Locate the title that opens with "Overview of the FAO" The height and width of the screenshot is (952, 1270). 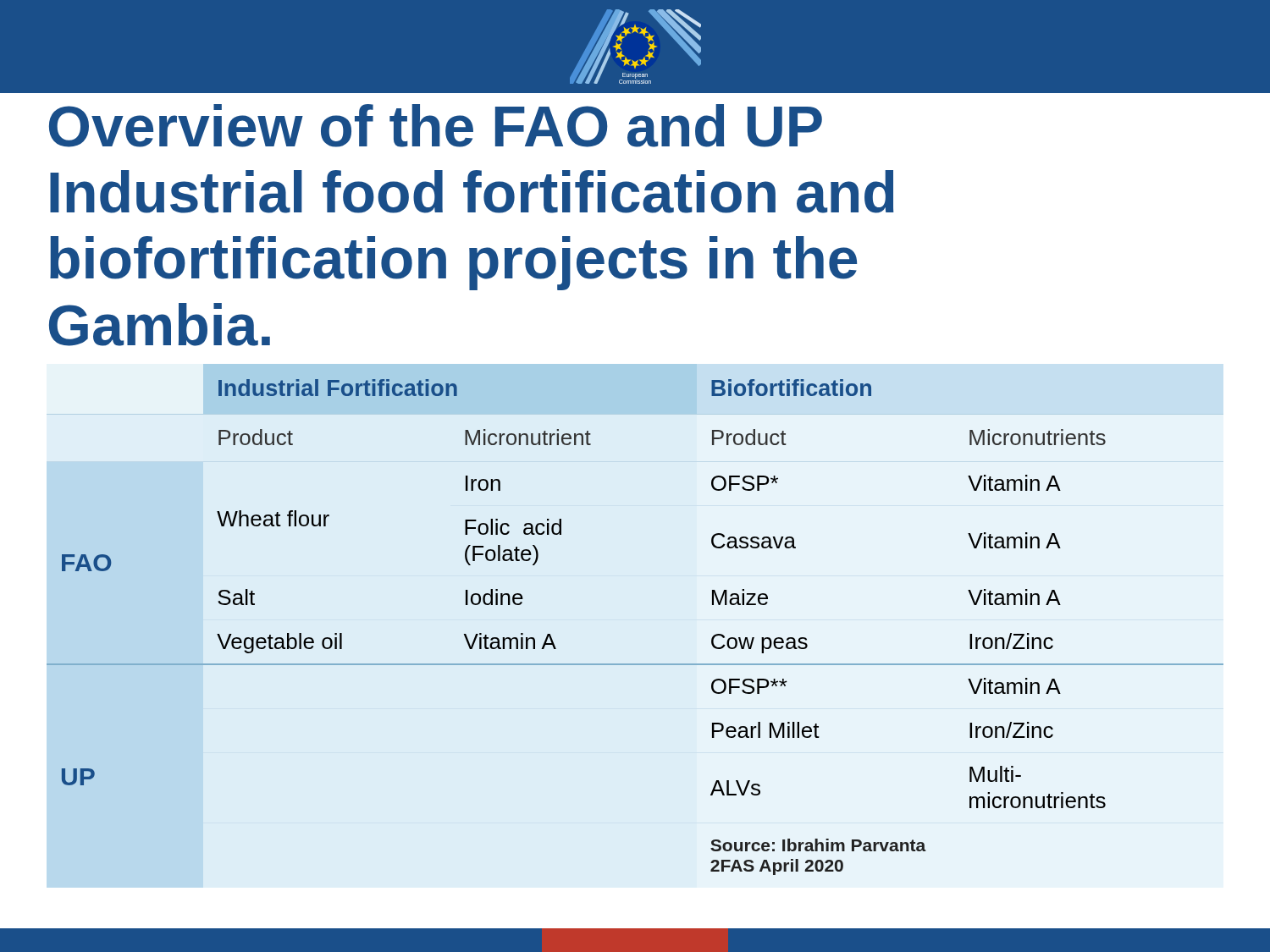click(x=631, y=225)
